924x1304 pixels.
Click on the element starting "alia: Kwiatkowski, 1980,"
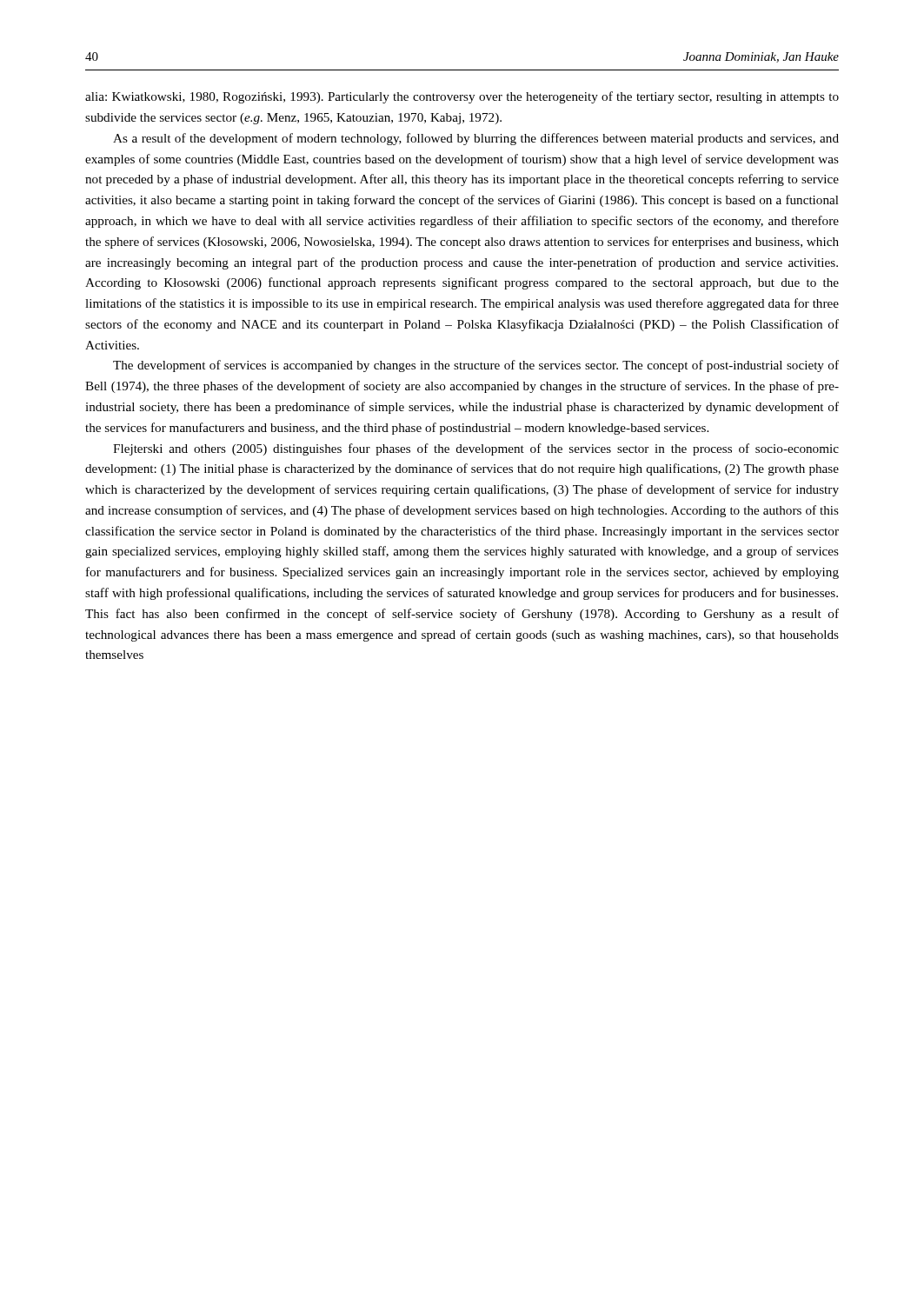[462, 376]
